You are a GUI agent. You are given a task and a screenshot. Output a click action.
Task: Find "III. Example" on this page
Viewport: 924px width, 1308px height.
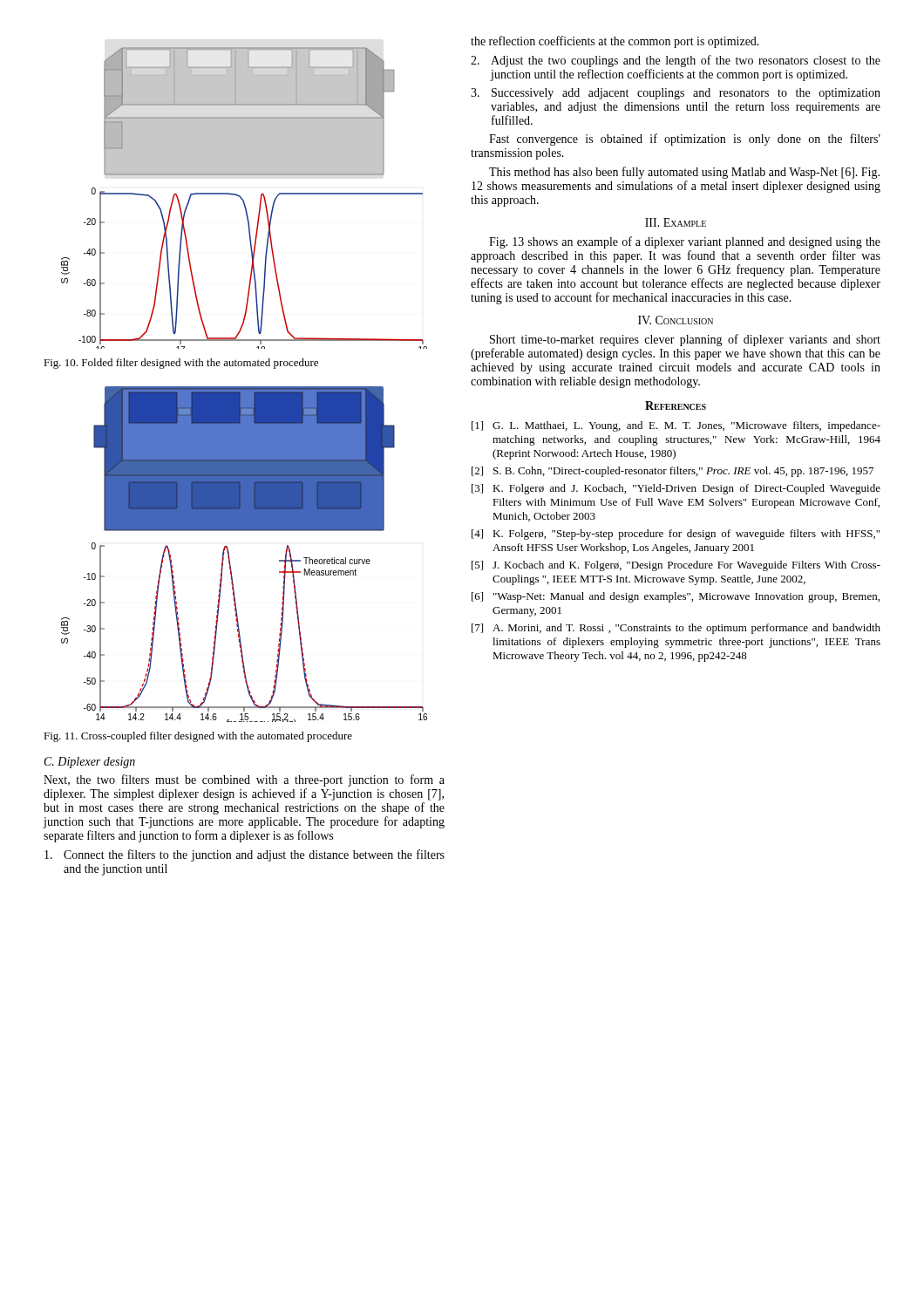click(676, 223)
